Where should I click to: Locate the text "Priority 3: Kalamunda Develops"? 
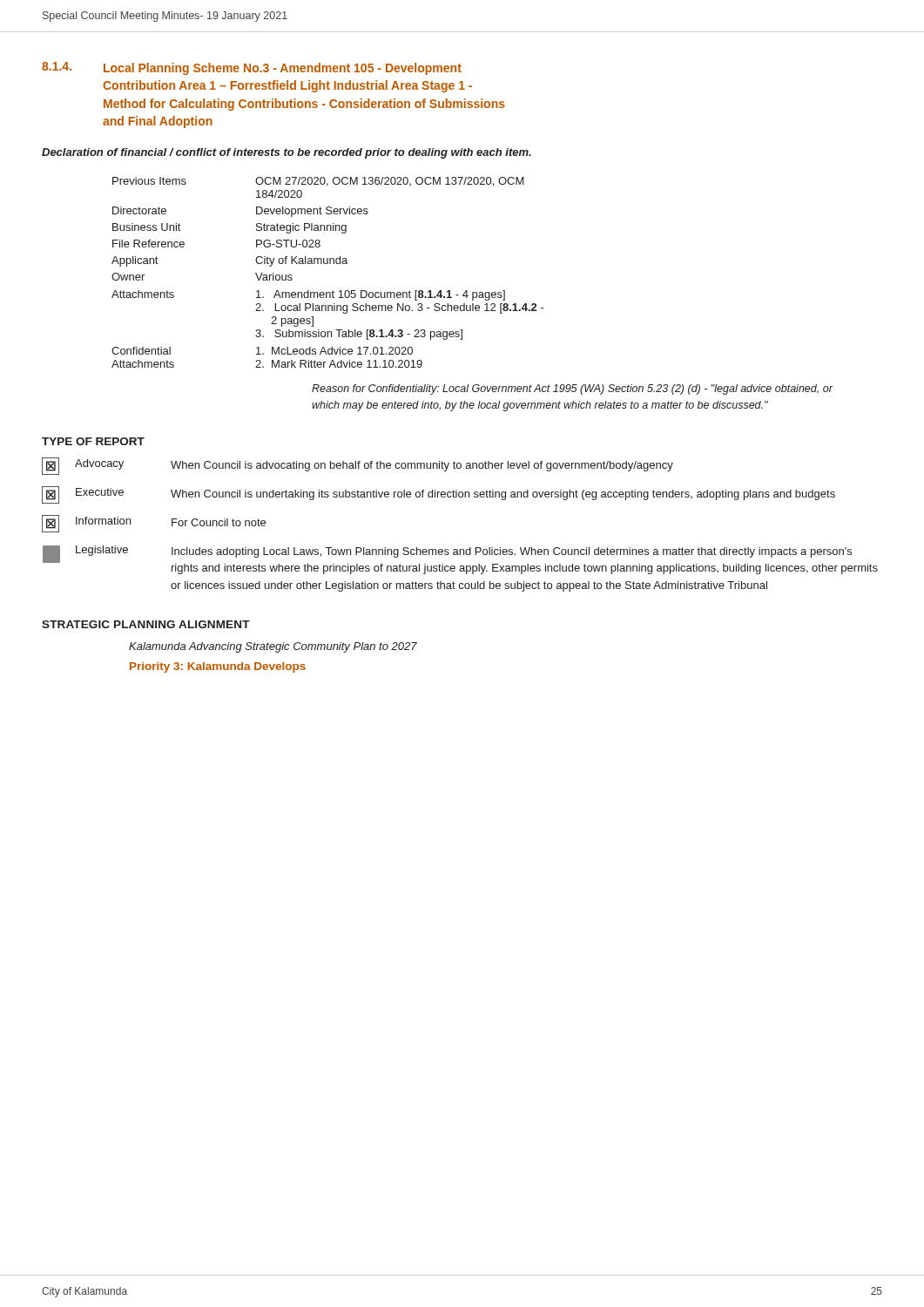[x=217, y=666]
